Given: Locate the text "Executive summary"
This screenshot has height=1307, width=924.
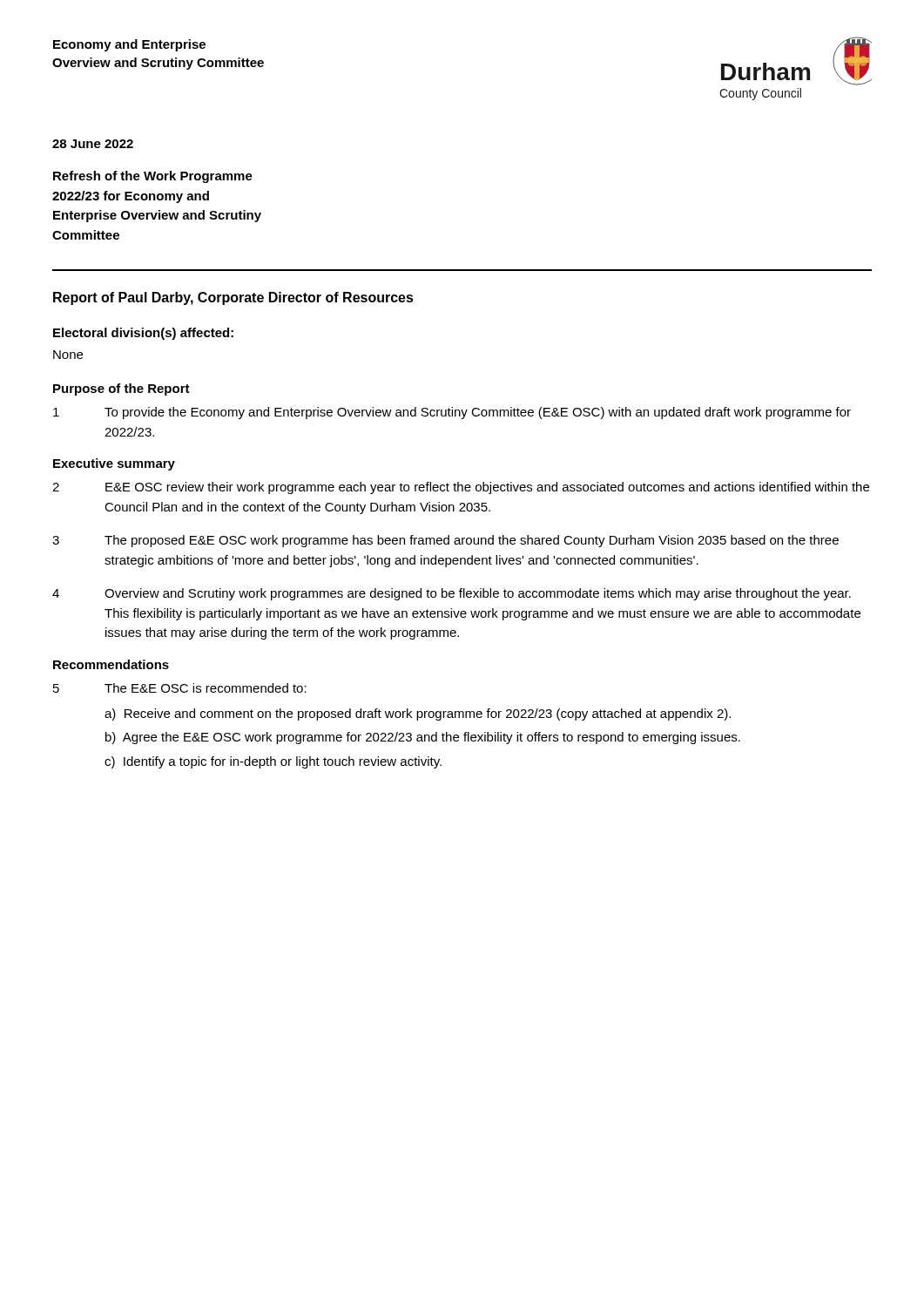Looking at the screenshot, I should tap(114, 463).
